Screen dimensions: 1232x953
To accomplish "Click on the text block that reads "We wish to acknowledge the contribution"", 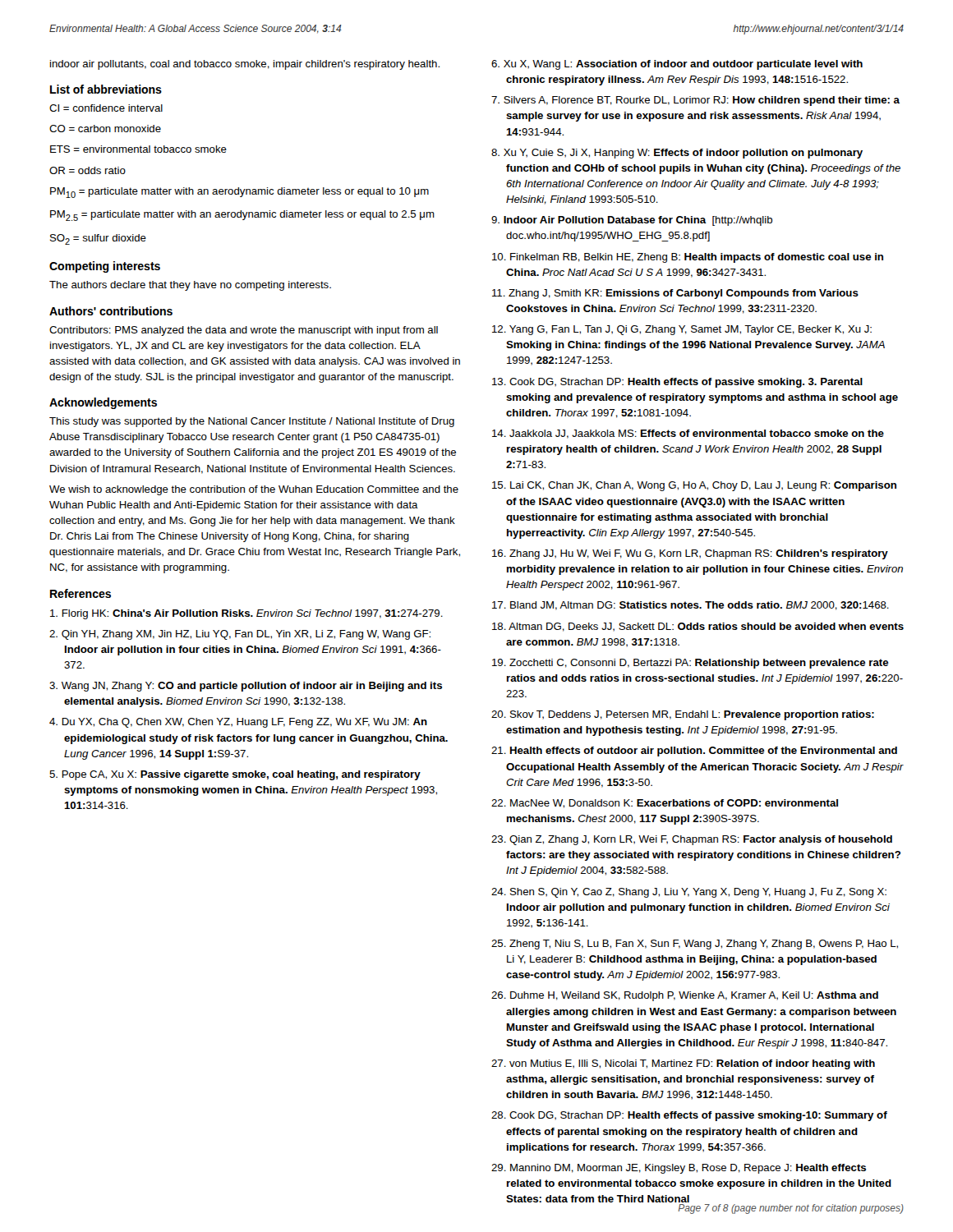I will click(x=255, y=528).
